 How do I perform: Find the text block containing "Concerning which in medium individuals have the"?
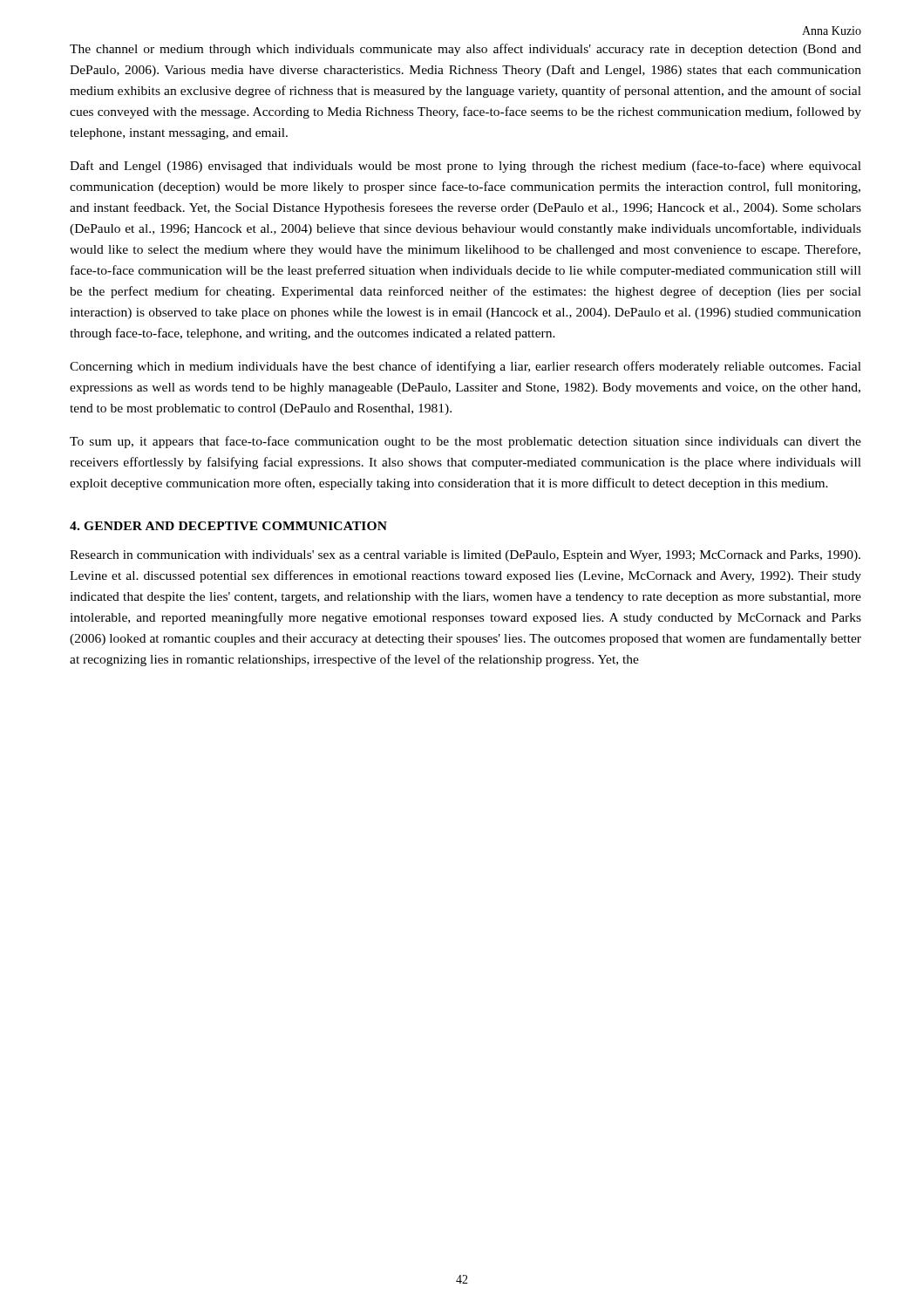pyautogui.click(x=466, y=387)
